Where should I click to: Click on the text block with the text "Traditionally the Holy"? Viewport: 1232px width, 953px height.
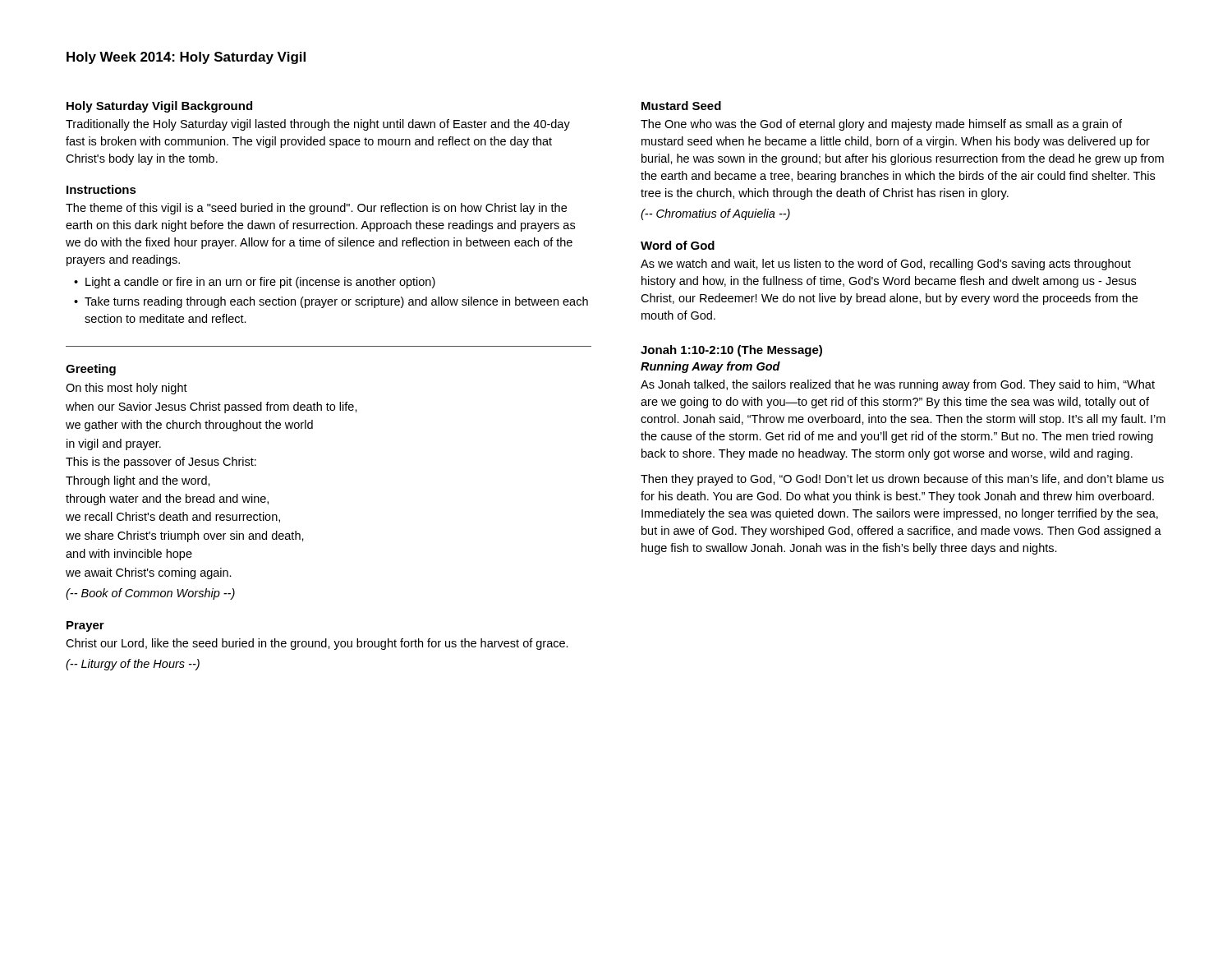click(x=318, y=141)
